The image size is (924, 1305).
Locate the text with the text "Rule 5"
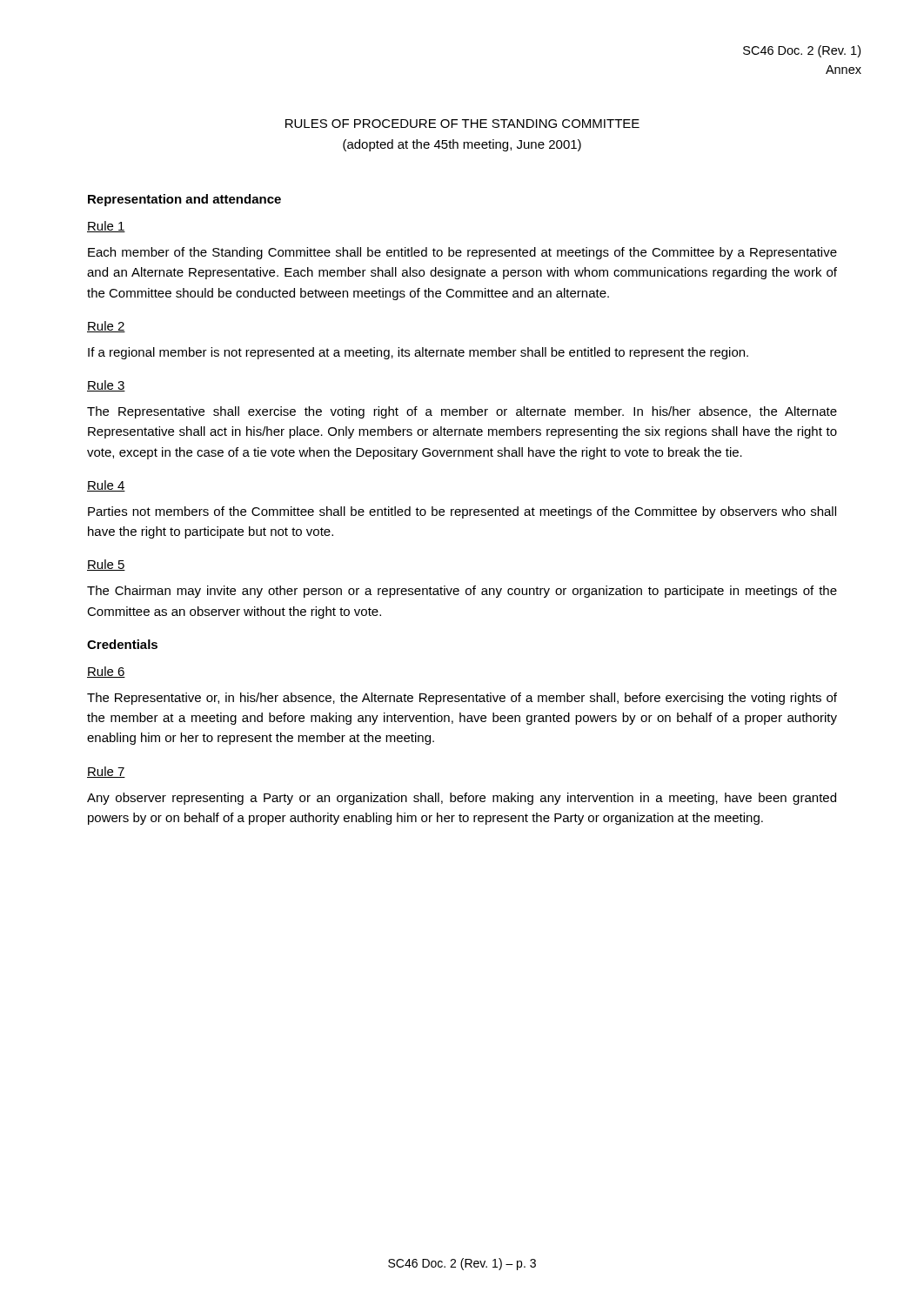point(106,565)
